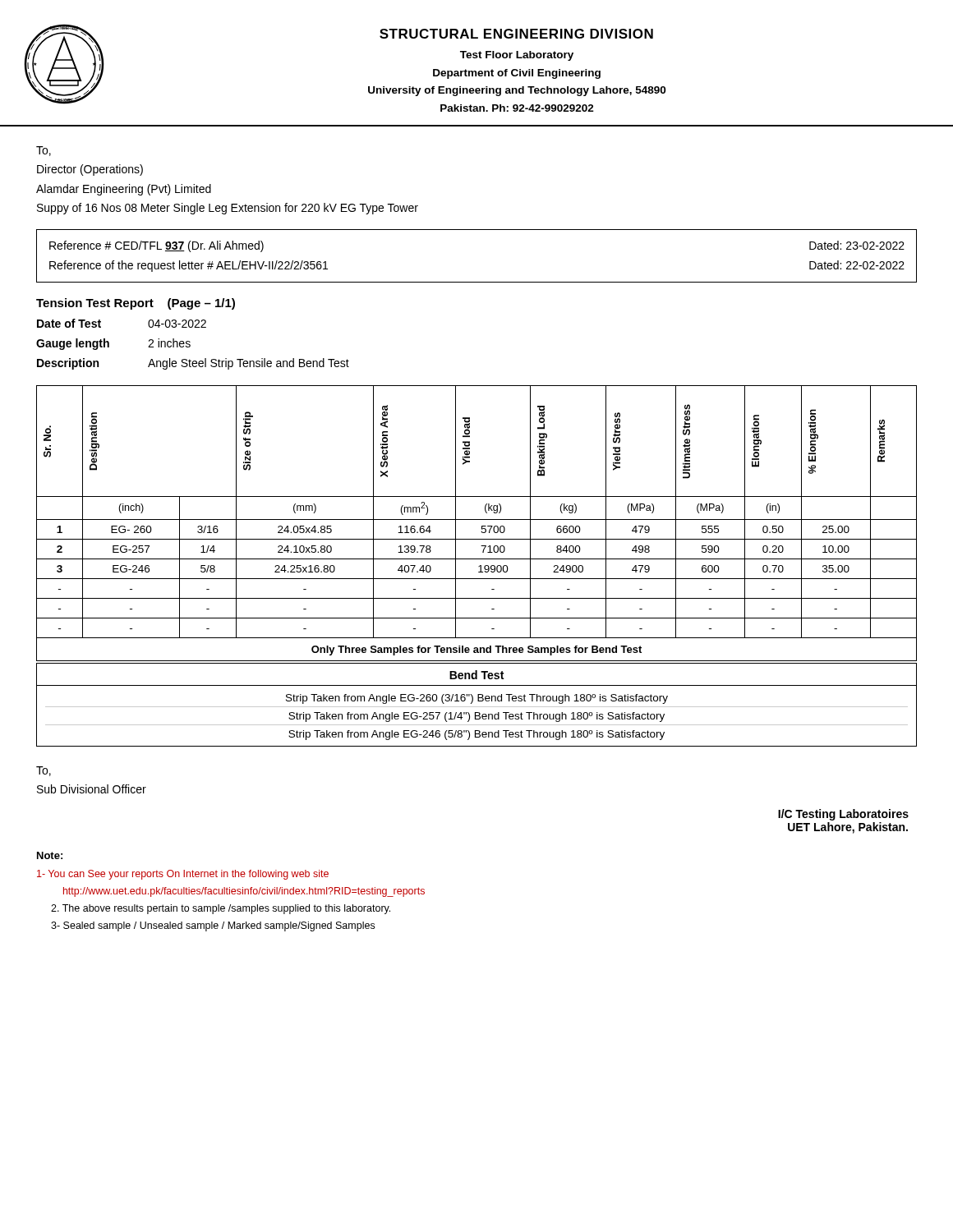Locate a section header

click(x=136, y=303)
